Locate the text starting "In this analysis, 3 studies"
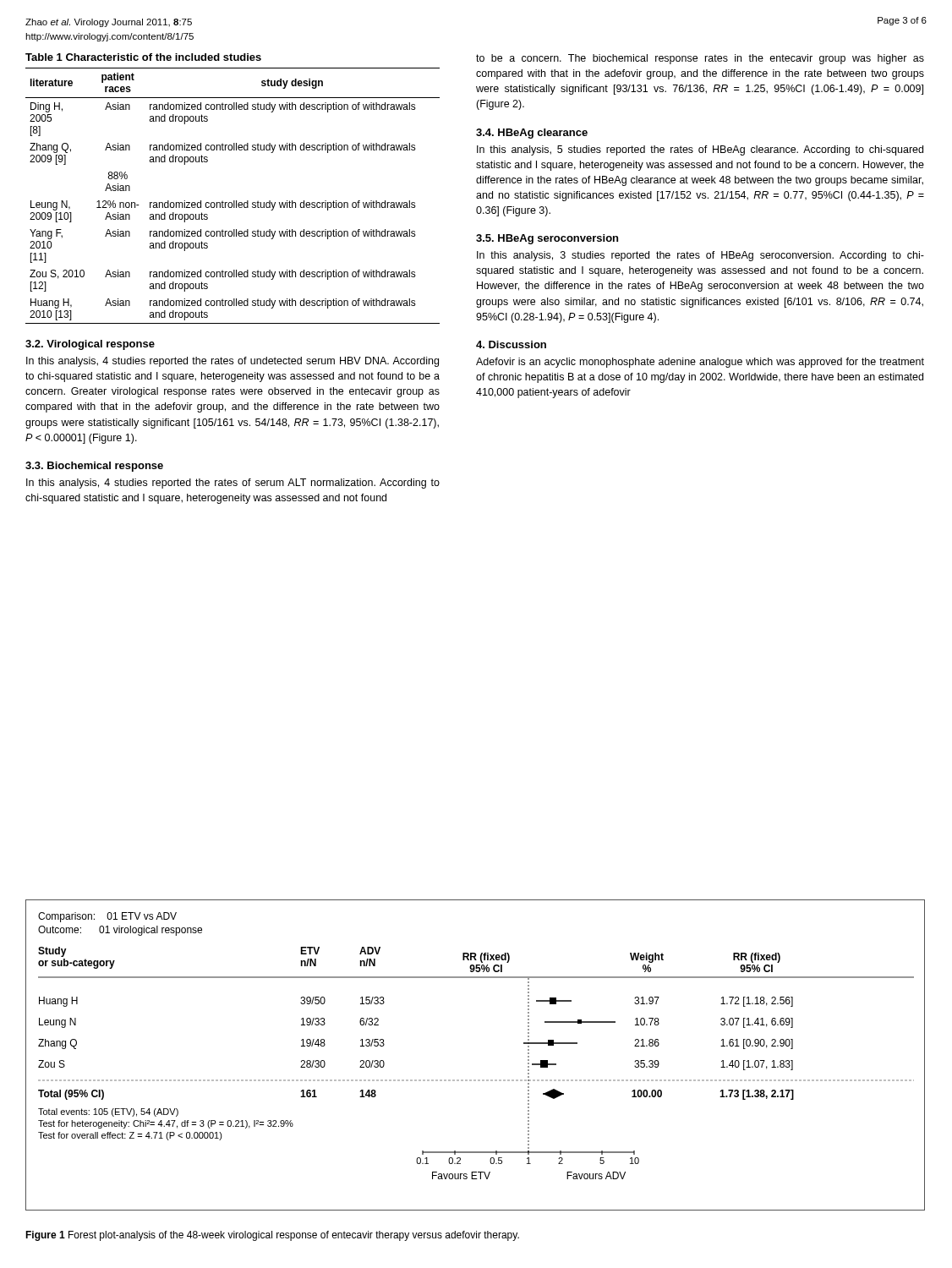Viewport: 952px width, 1268px height. pos(700,286)
